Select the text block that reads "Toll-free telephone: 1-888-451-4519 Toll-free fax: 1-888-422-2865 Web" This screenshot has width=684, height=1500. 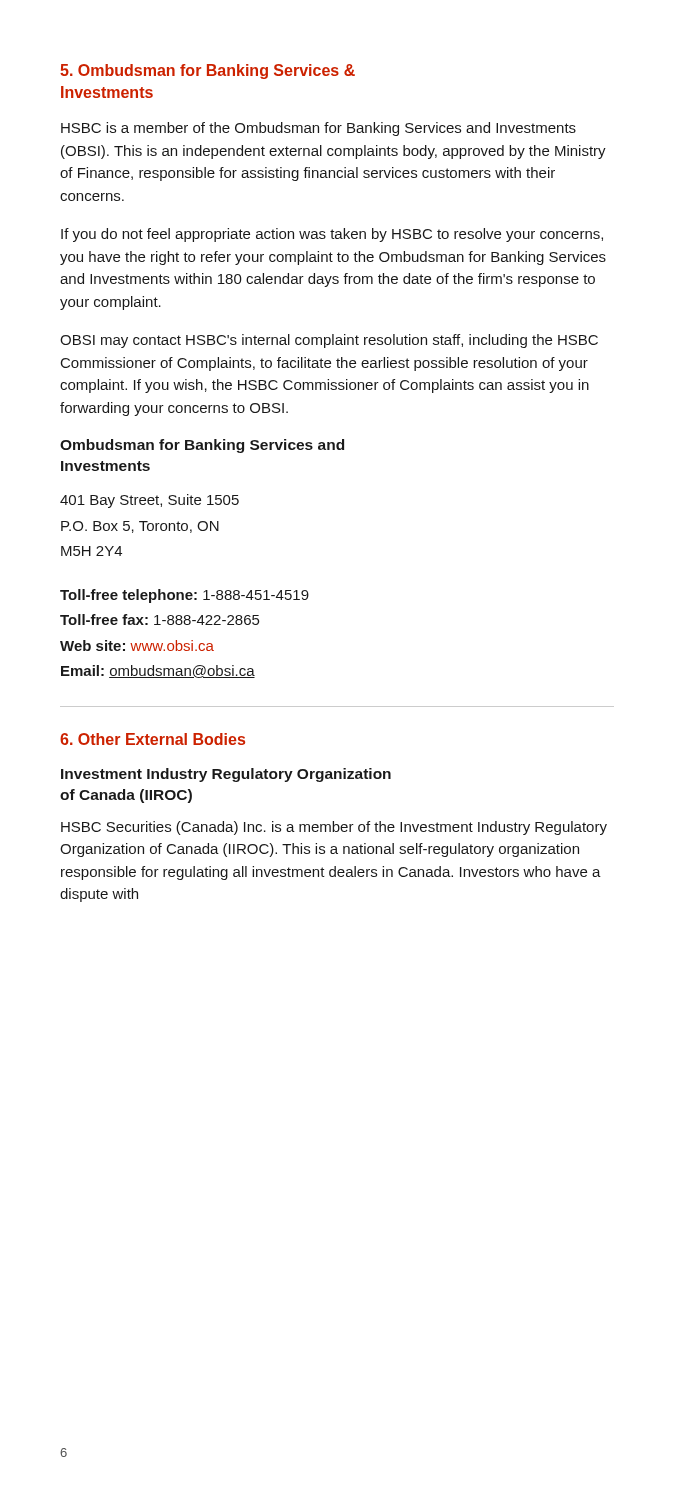click(184, 632)
